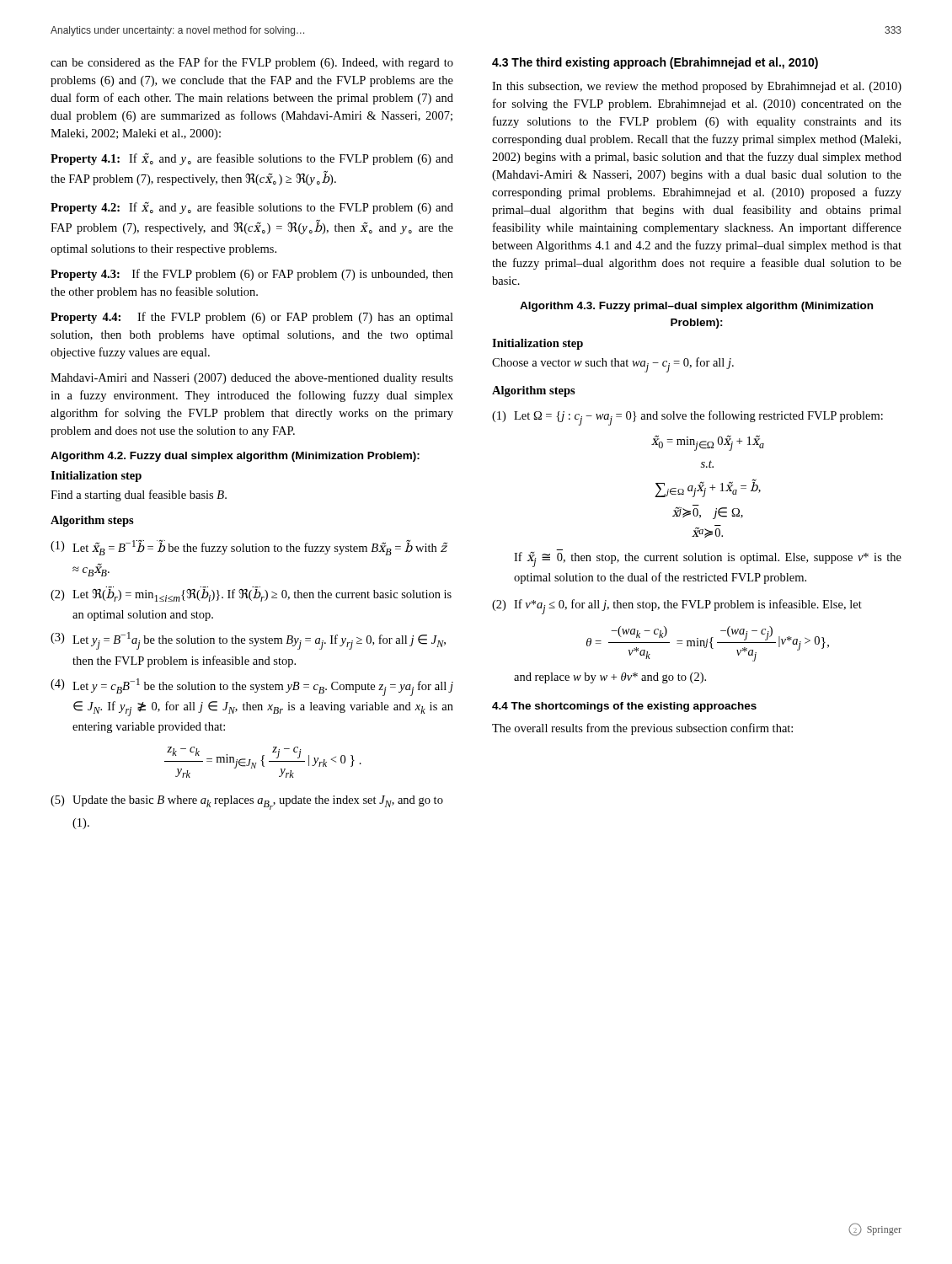
Task: Find the section header that says "Algorithm 4.3. Fuzzy primal–dual simplex algorithm"
Action: tap(697, 314)
